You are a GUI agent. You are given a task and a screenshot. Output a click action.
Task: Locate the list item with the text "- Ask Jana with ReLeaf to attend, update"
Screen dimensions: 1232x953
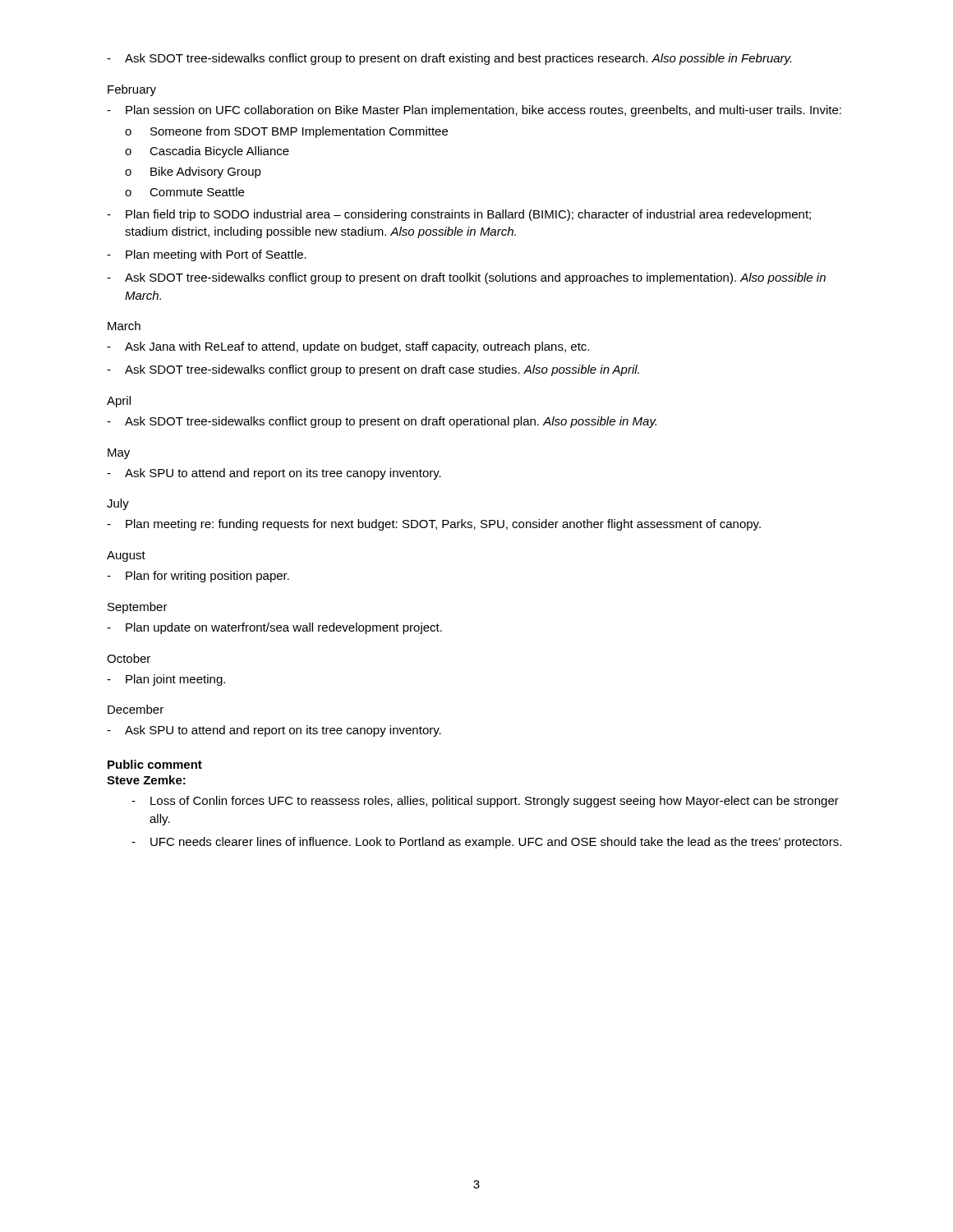476,347
